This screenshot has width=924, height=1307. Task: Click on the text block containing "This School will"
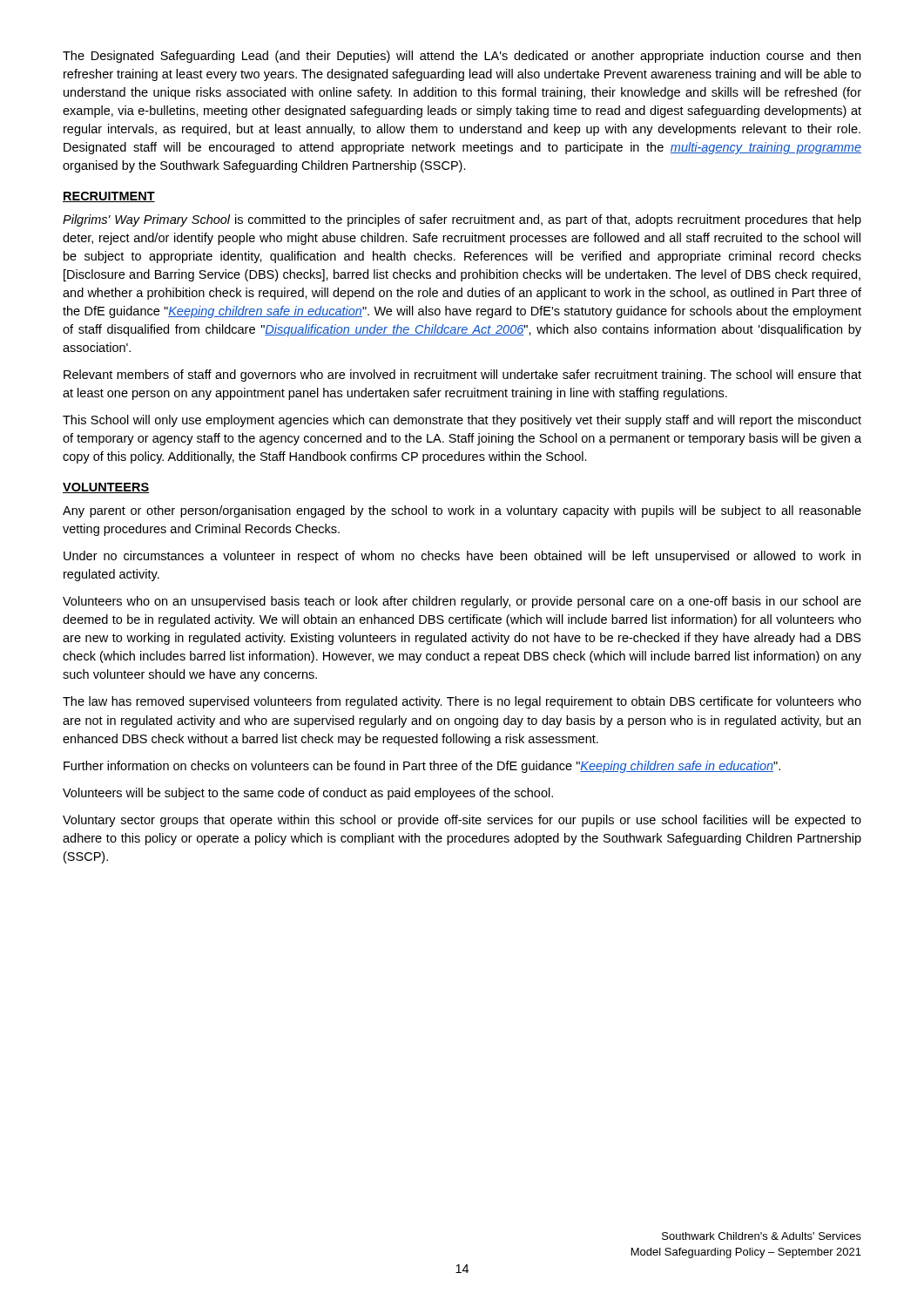[x=462, y=439]
